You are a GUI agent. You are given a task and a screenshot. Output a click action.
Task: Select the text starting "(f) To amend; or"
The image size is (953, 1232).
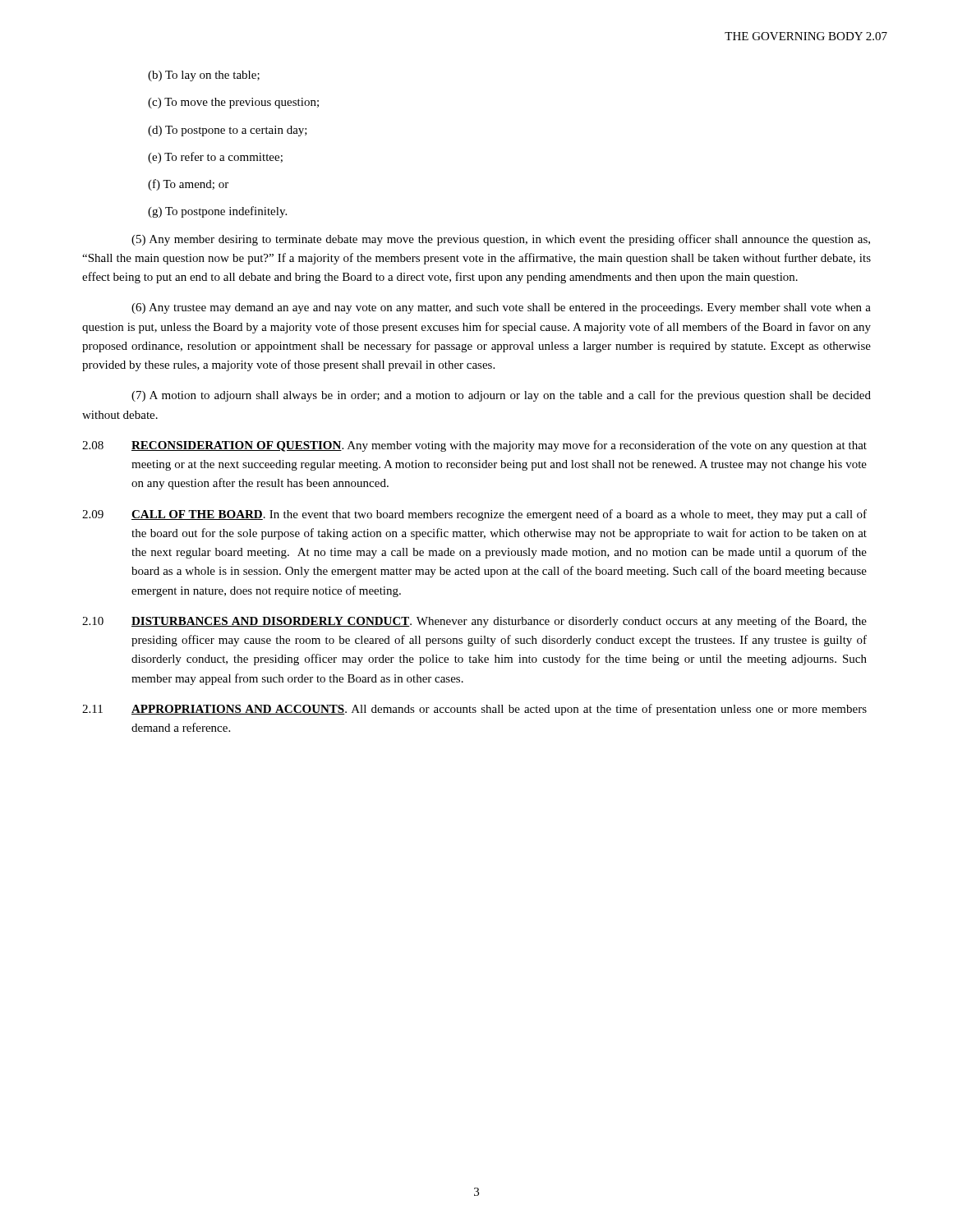click(188, 184)
